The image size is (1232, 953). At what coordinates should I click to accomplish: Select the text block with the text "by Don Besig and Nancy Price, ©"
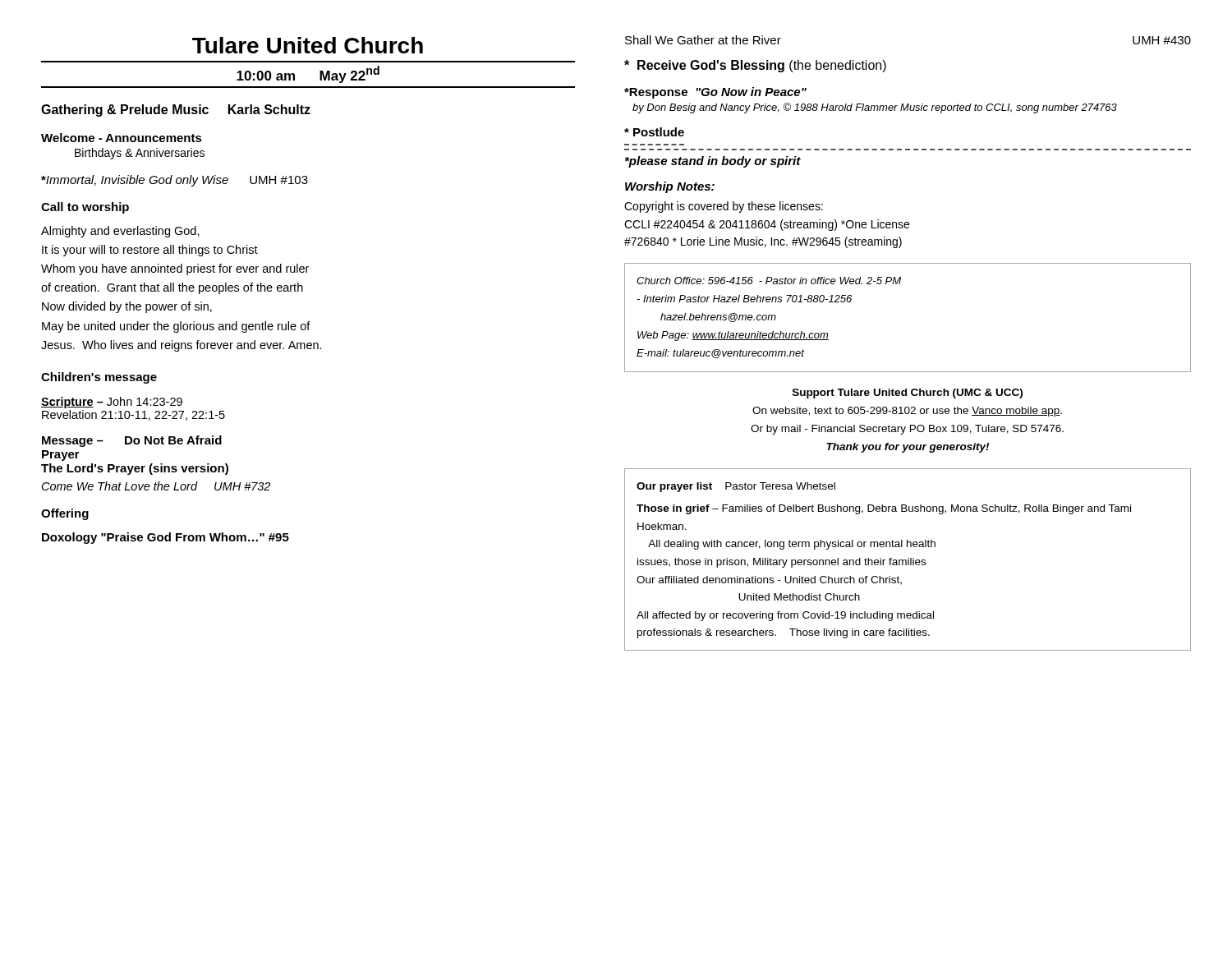point(875,107)
